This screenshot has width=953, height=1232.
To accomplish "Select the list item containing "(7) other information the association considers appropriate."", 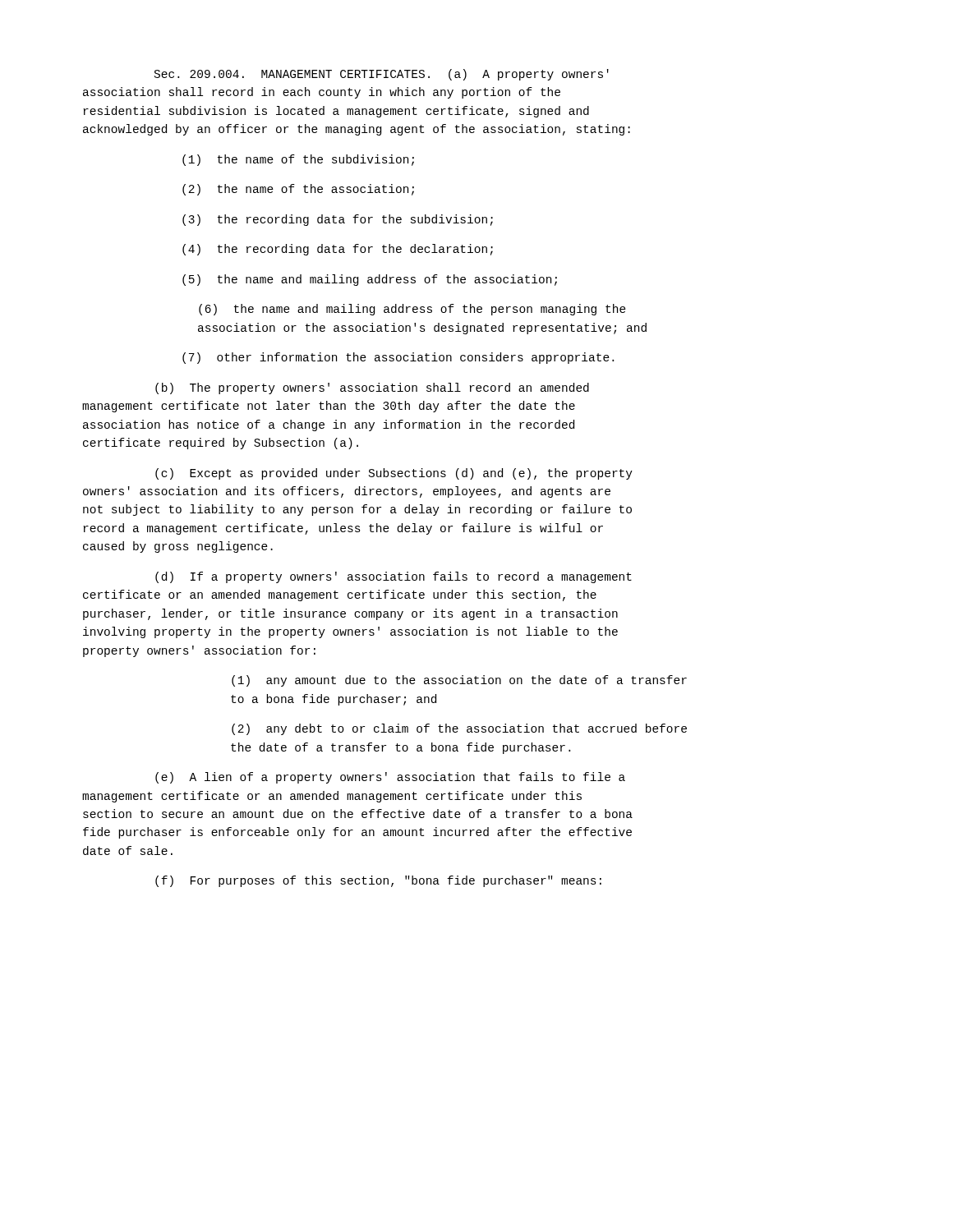I will [399, 358].
